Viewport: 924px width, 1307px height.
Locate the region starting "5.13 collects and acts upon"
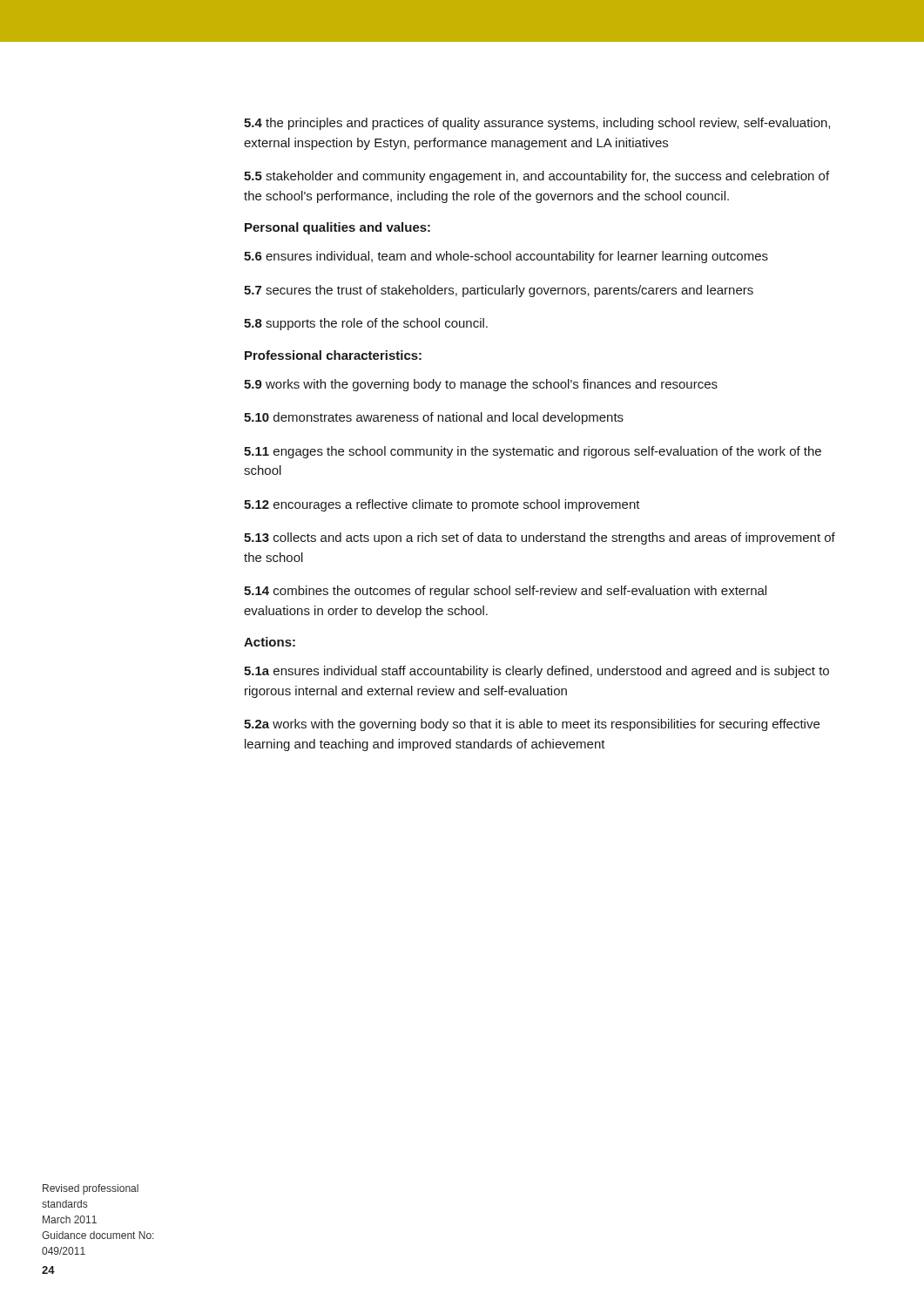(539, 547)
